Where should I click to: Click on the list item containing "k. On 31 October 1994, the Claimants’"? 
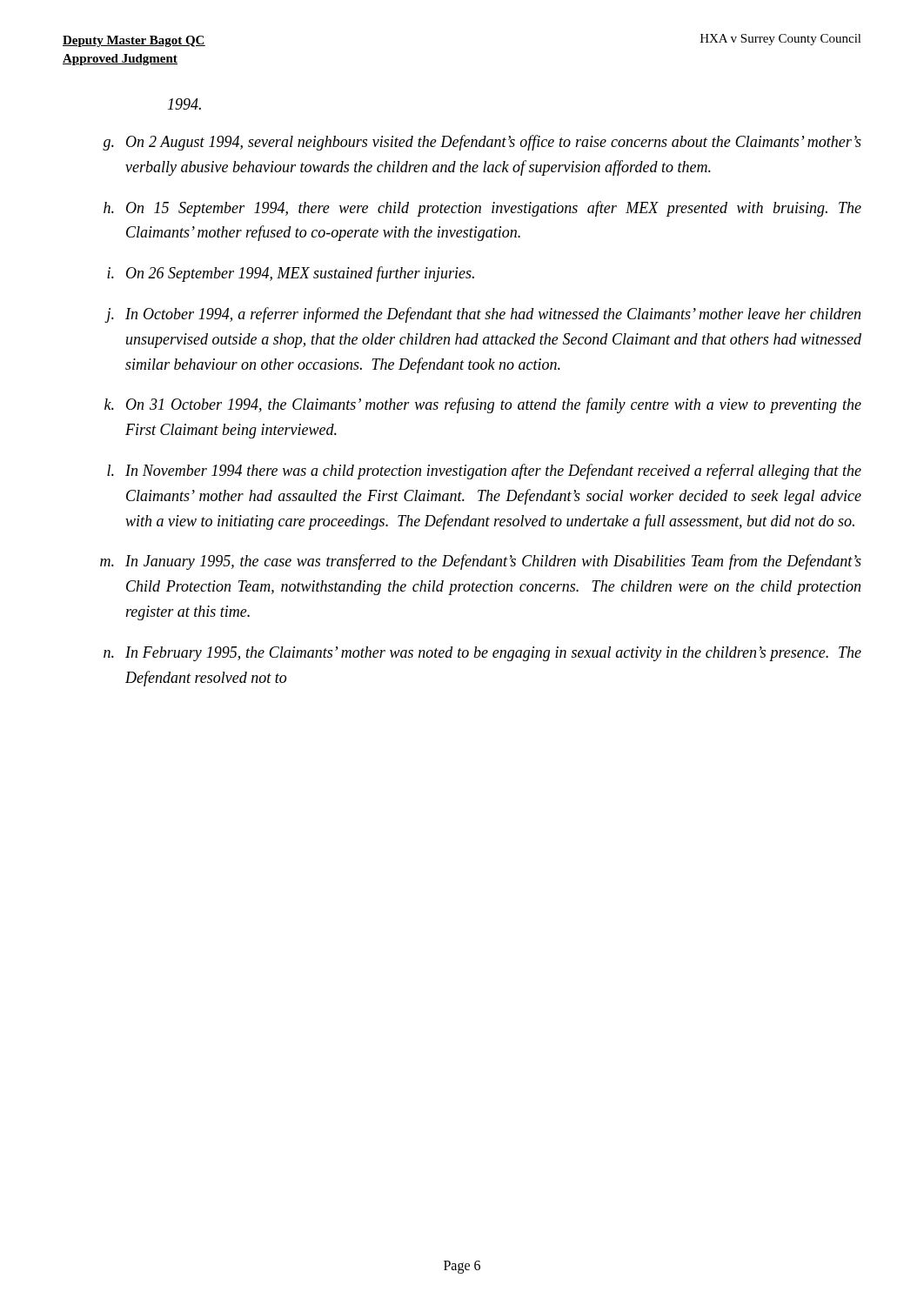[462, 418]
